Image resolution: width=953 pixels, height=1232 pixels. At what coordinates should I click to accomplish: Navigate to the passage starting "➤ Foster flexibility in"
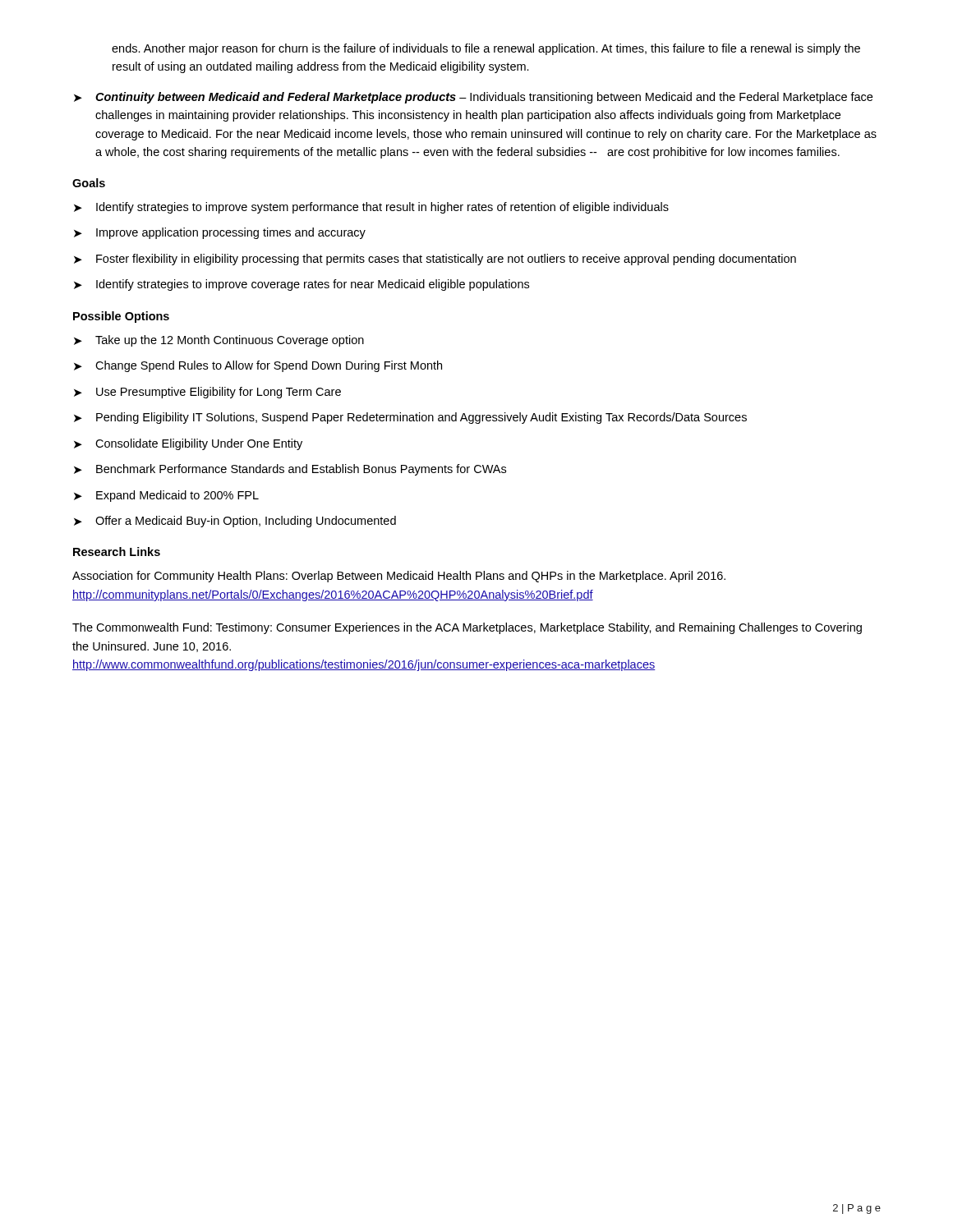476,259
